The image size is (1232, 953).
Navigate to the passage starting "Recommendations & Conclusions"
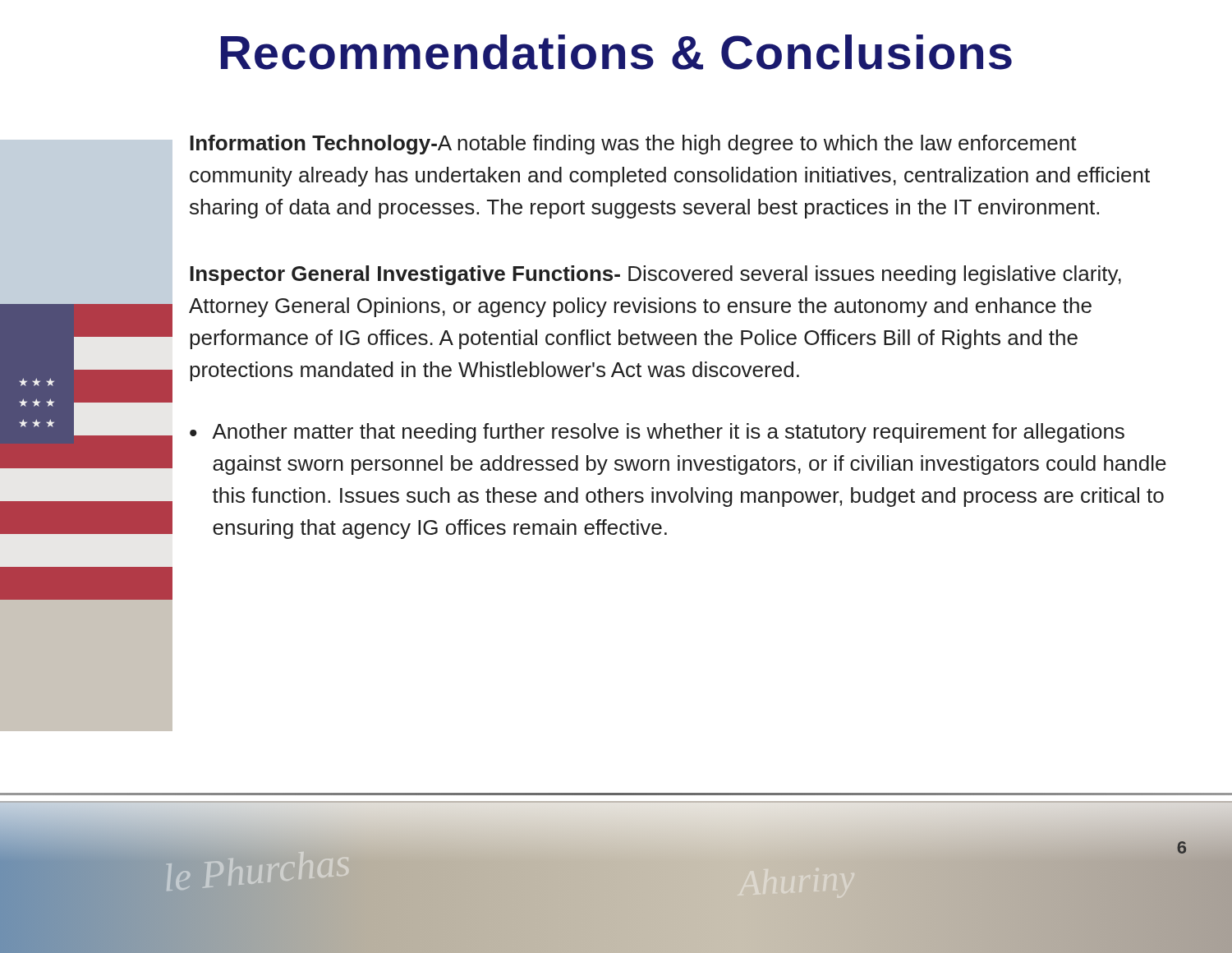point(616,52)
